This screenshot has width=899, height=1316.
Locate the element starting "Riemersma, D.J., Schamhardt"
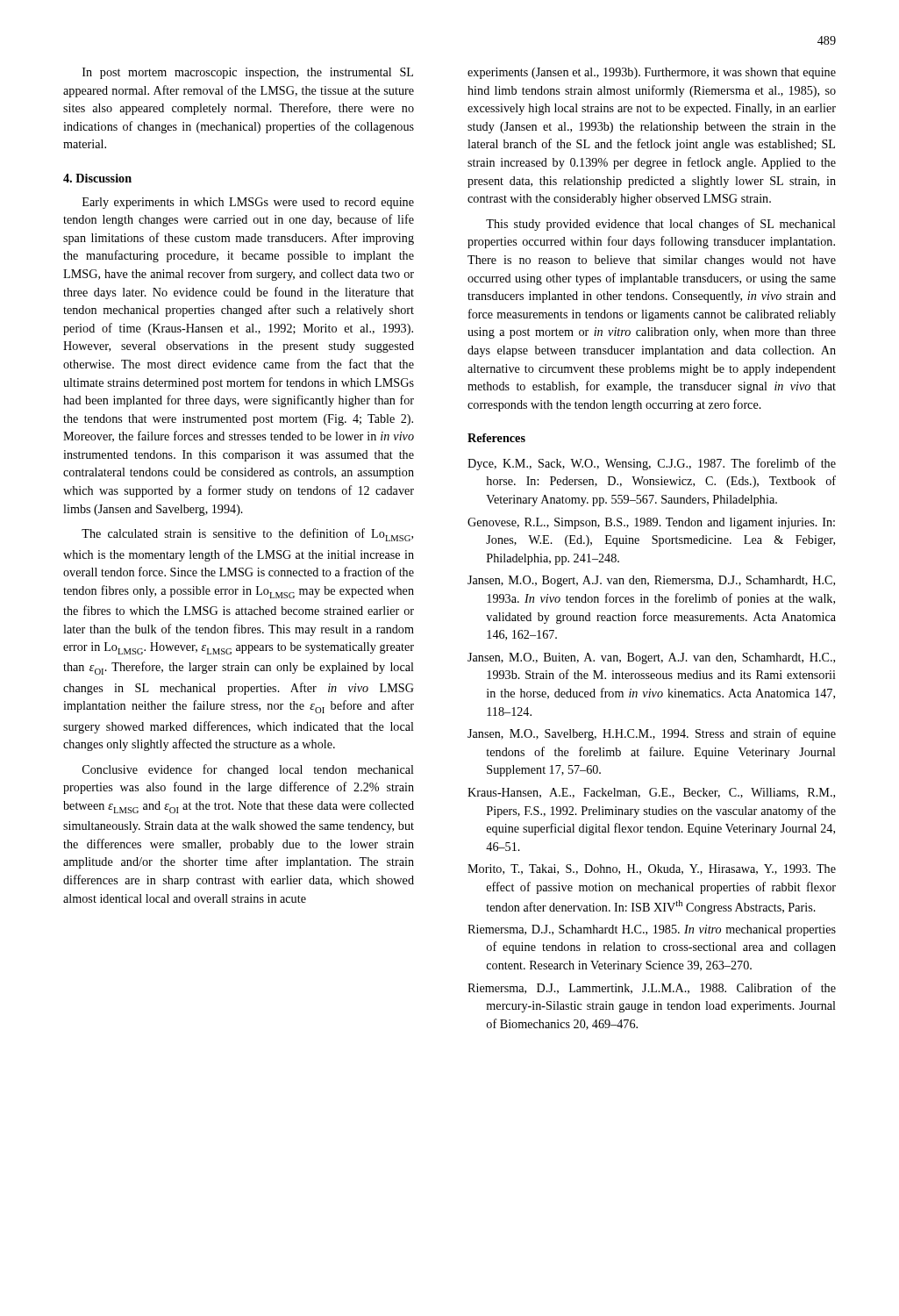[x=652, y=947]
